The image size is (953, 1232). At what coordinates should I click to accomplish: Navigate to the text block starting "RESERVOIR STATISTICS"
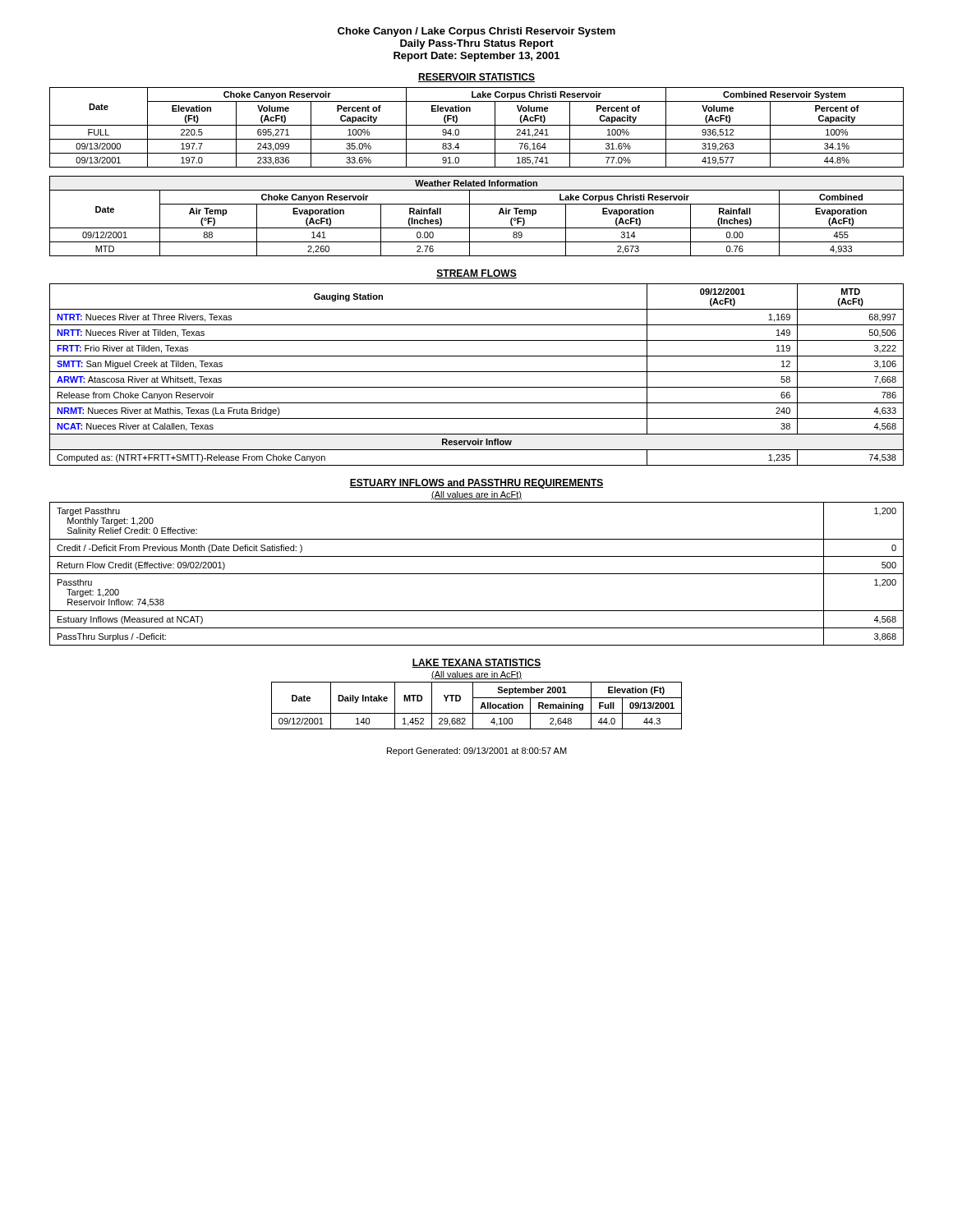pos(476,77)
